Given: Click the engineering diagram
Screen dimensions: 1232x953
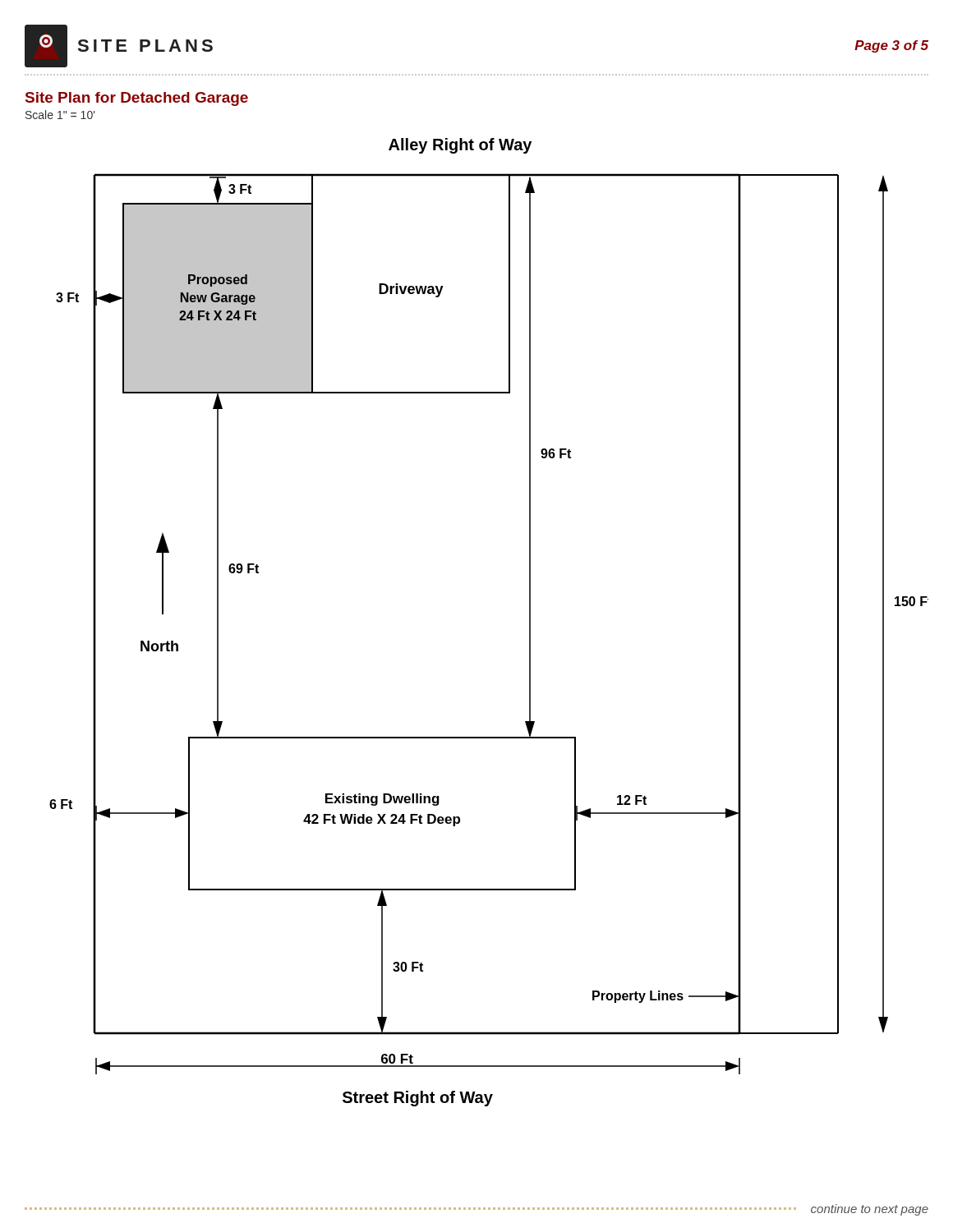Looking at the screenshot, I should click(x=476, y=648).
